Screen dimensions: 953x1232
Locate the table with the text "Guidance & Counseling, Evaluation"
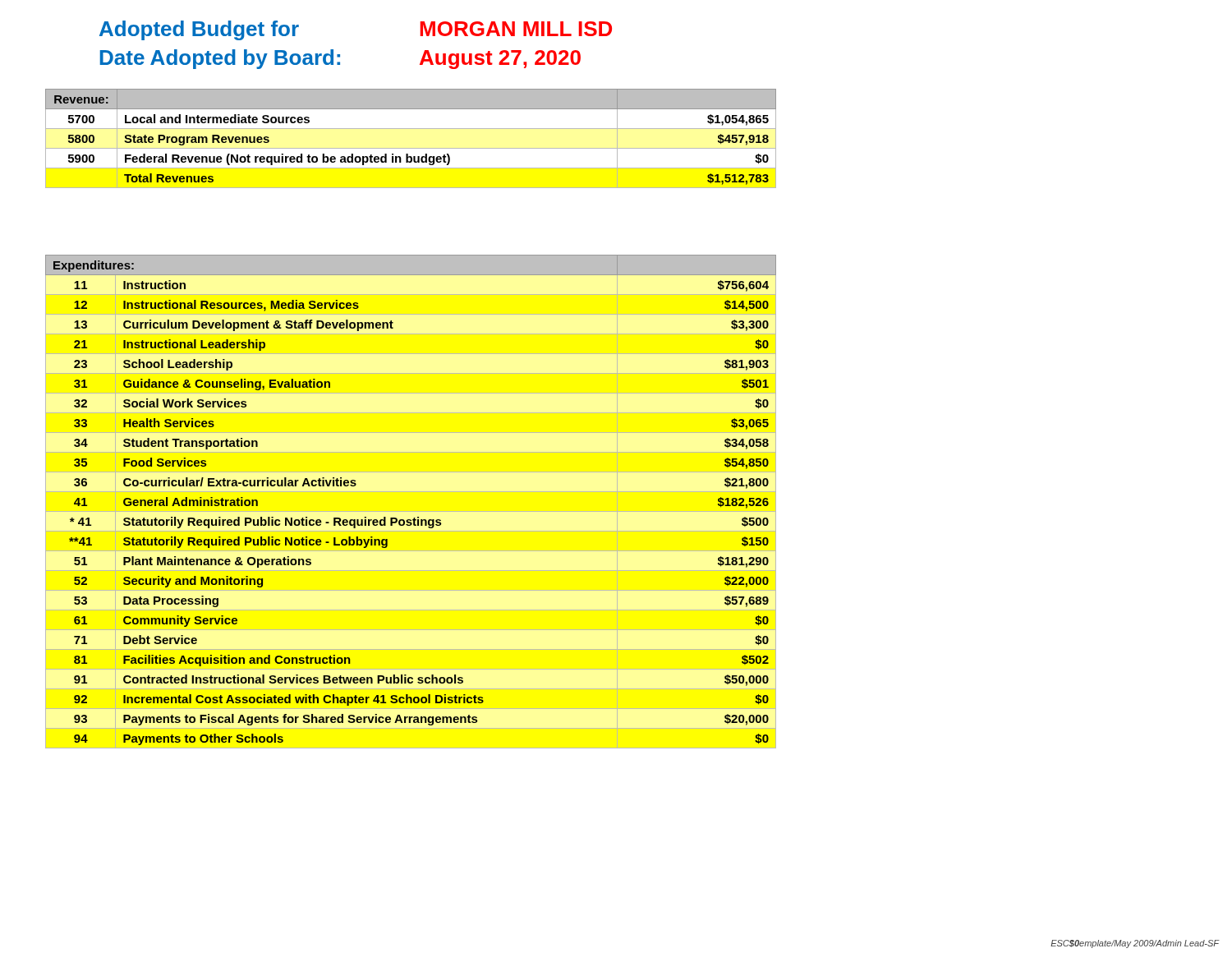411,502
